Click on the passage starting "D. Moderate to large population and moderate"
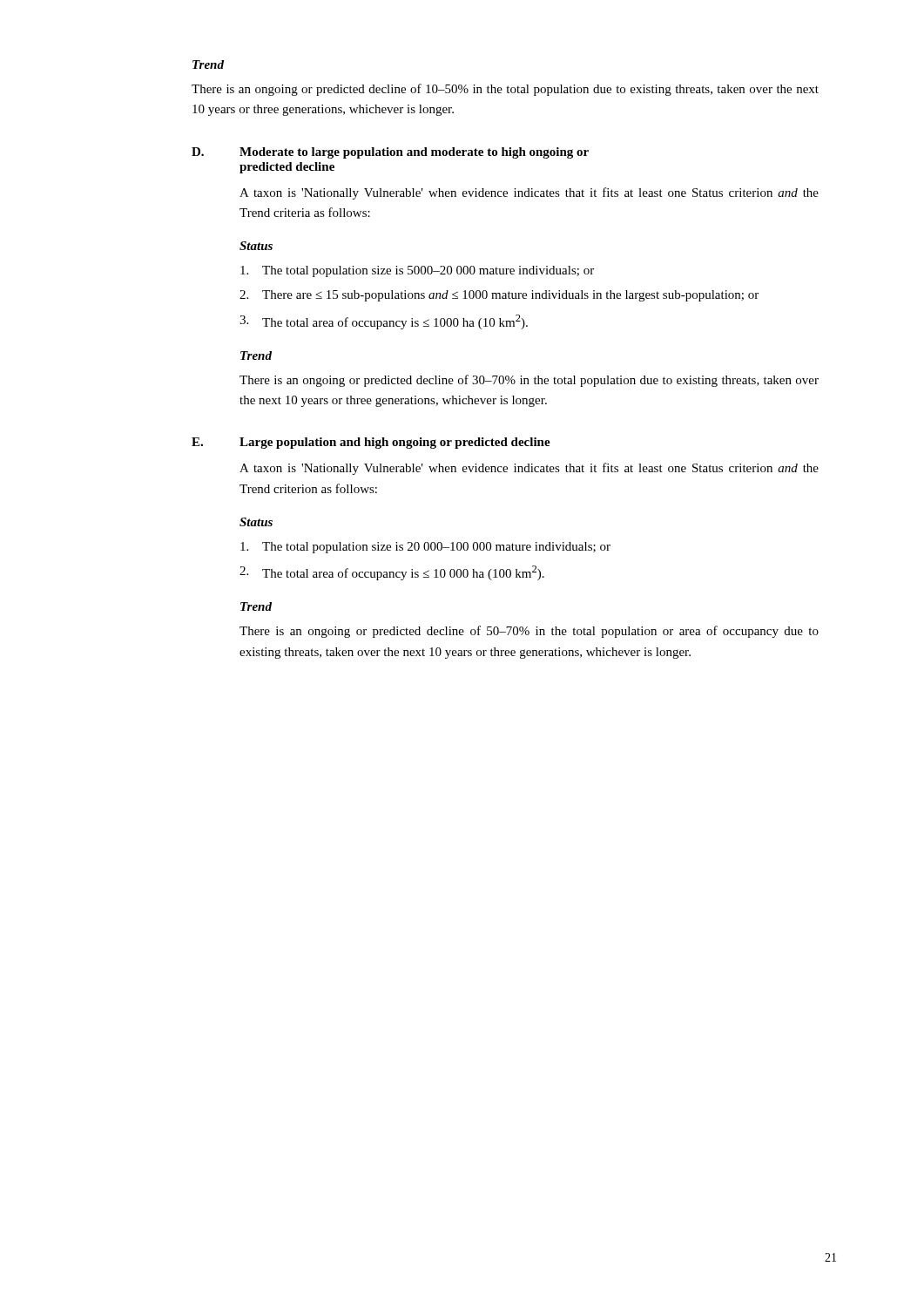The height and width of the screenshot is (1307, 924). click(505, 159)
